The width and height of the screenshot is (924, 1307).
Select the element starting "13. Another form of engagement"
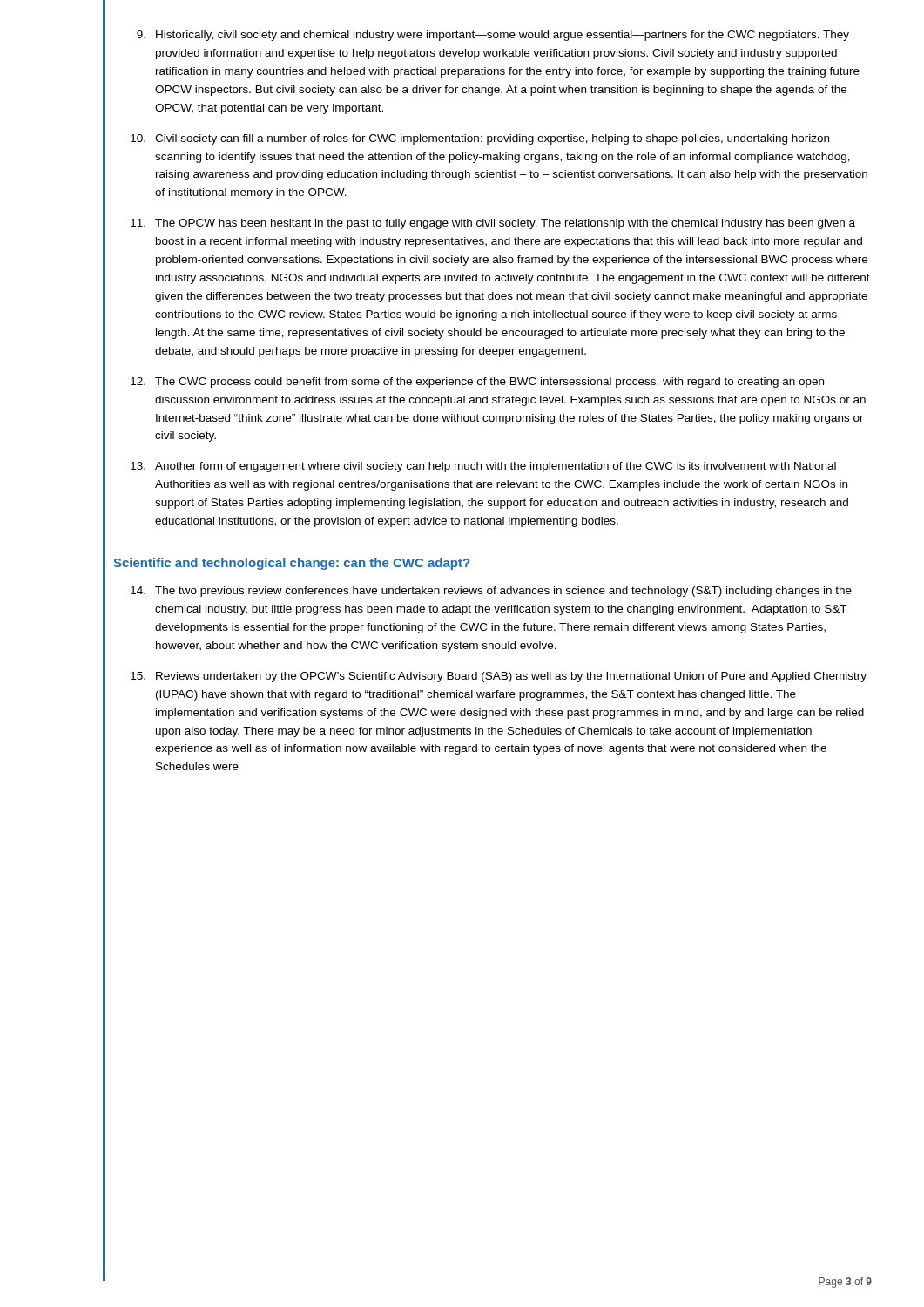492,494
